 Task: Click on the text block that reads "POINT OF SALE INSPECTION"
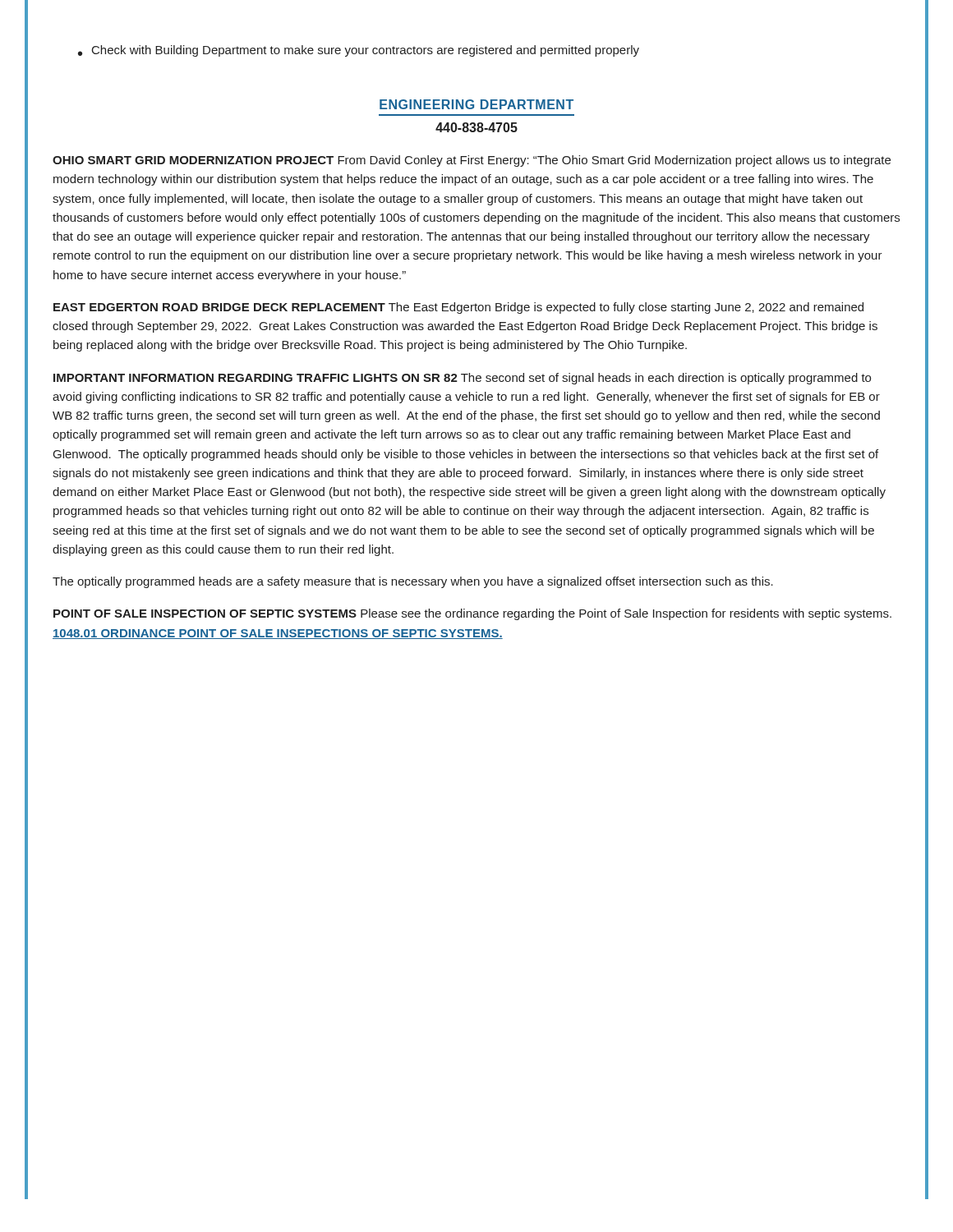[472, 623]
